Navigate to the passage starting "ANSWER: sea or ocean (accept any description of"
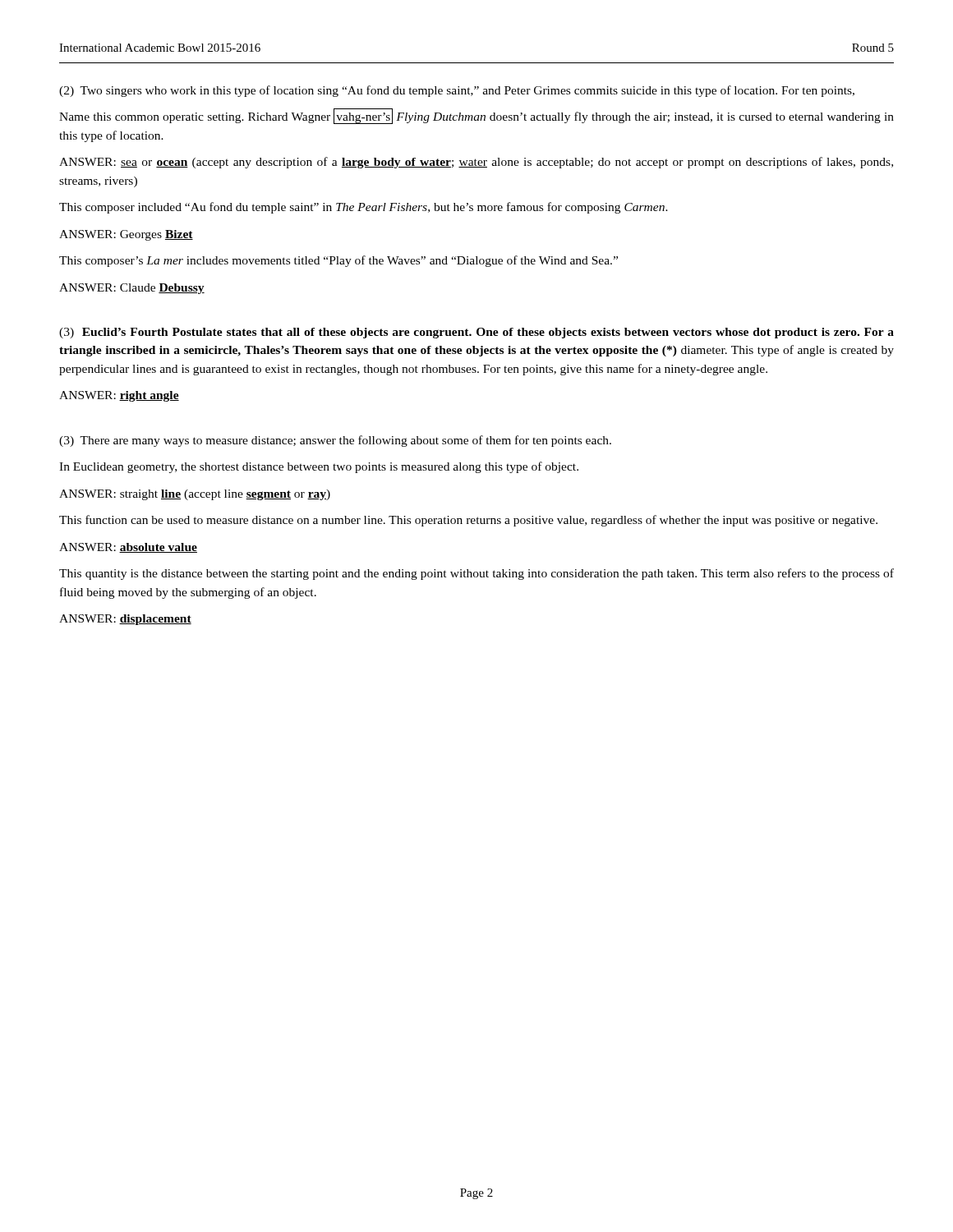 click(476, 171)
